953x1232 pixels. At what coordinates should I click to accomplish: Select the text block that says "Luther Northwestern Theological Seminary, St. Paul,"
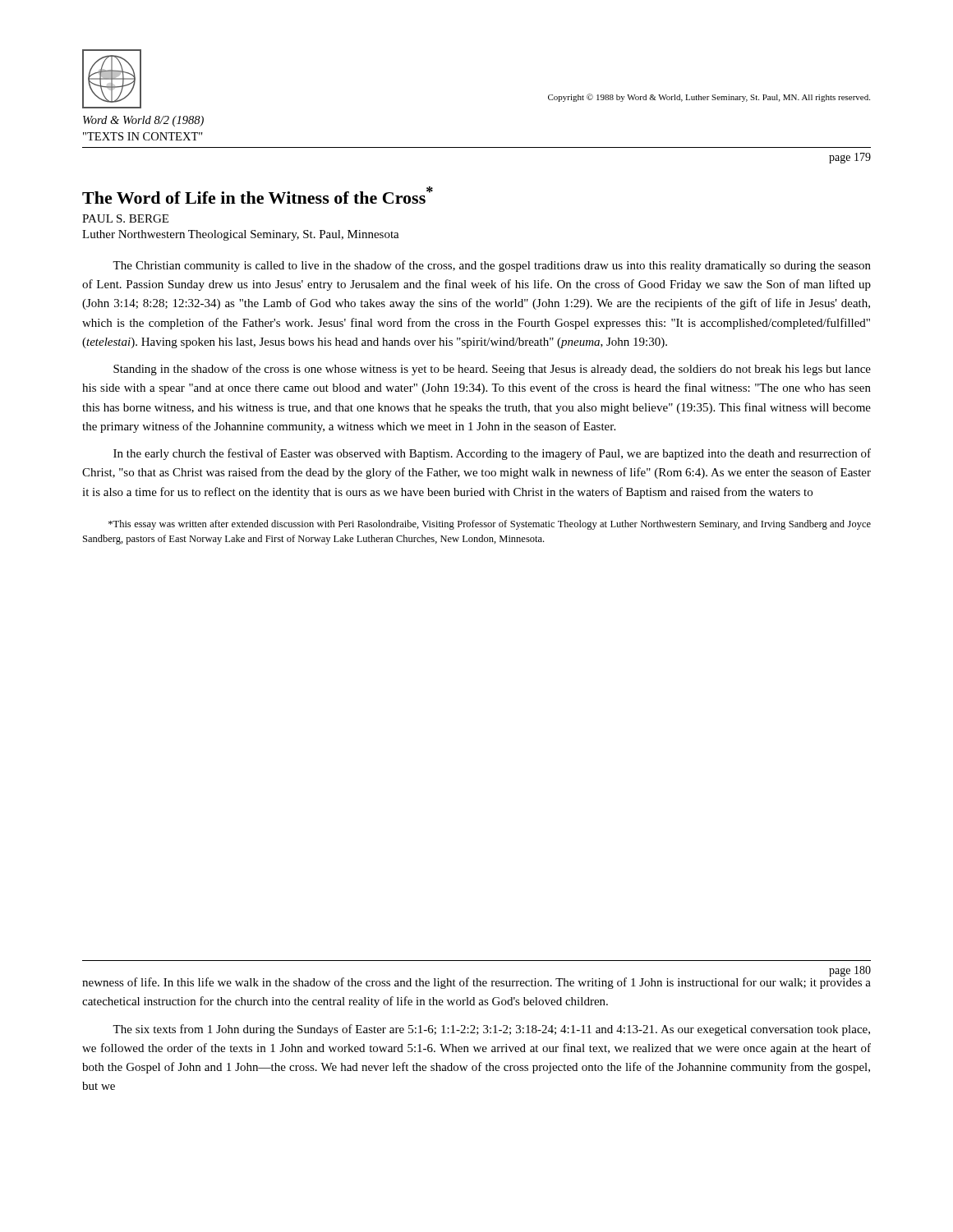click(241, 234)
